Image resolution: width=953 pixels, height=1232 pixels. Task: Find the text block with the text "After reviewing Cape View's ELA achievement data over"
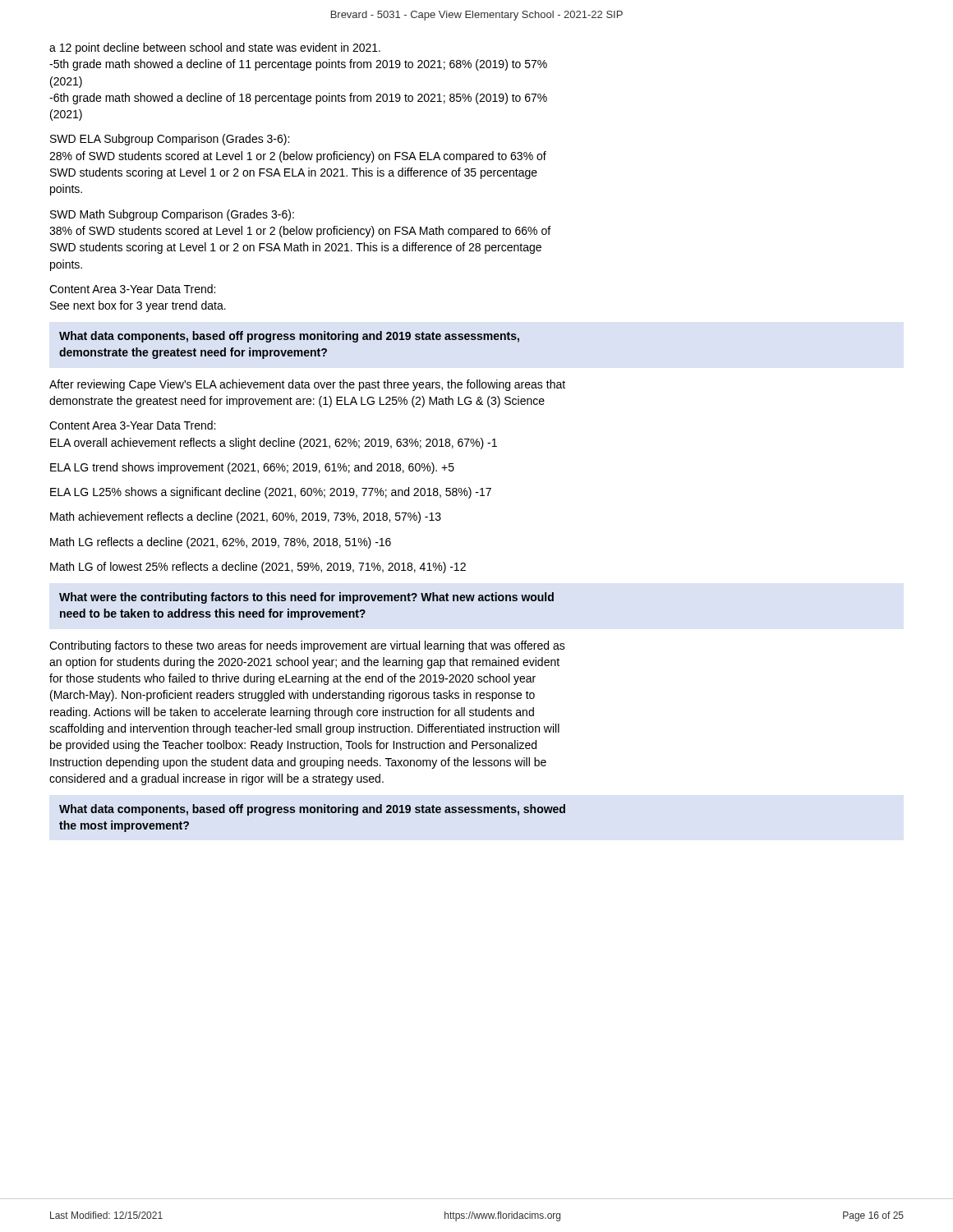[307, 392]
